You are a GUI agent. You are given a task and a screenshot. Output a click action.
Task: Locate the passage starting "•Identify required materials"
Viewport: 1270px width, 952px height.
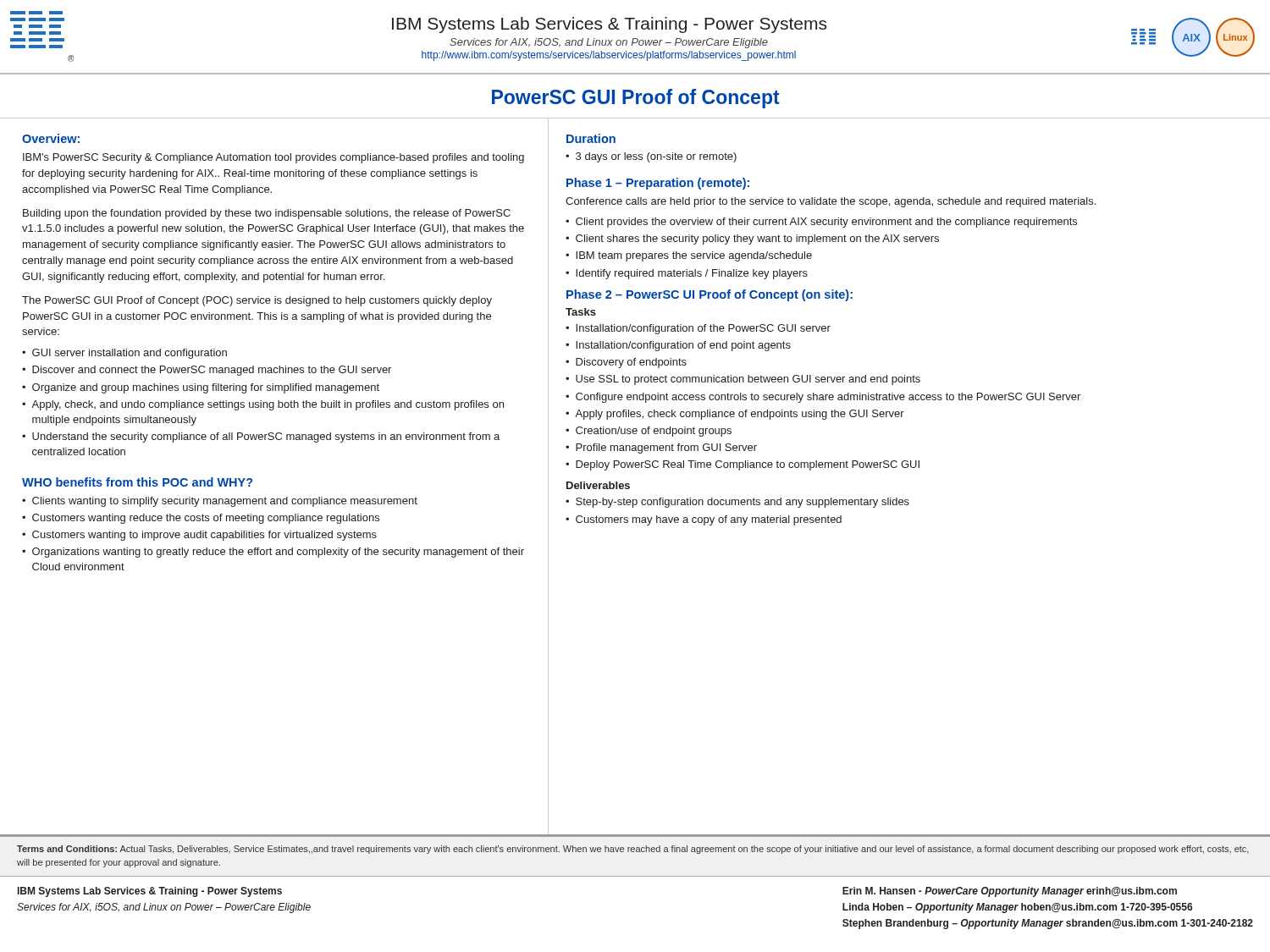click(x=687, y=273)
